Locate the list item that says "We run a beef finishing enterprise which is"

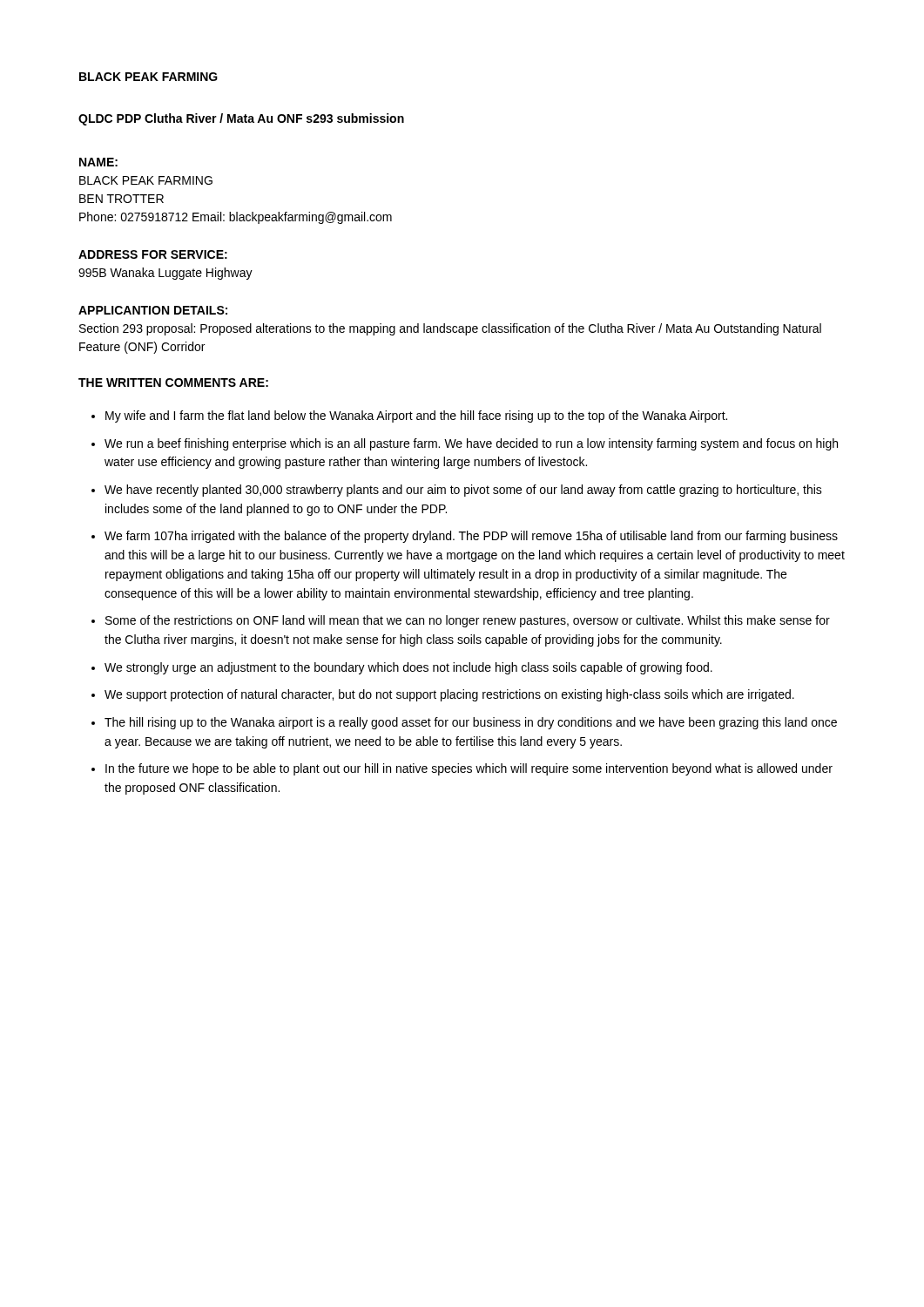pos(472,453)
